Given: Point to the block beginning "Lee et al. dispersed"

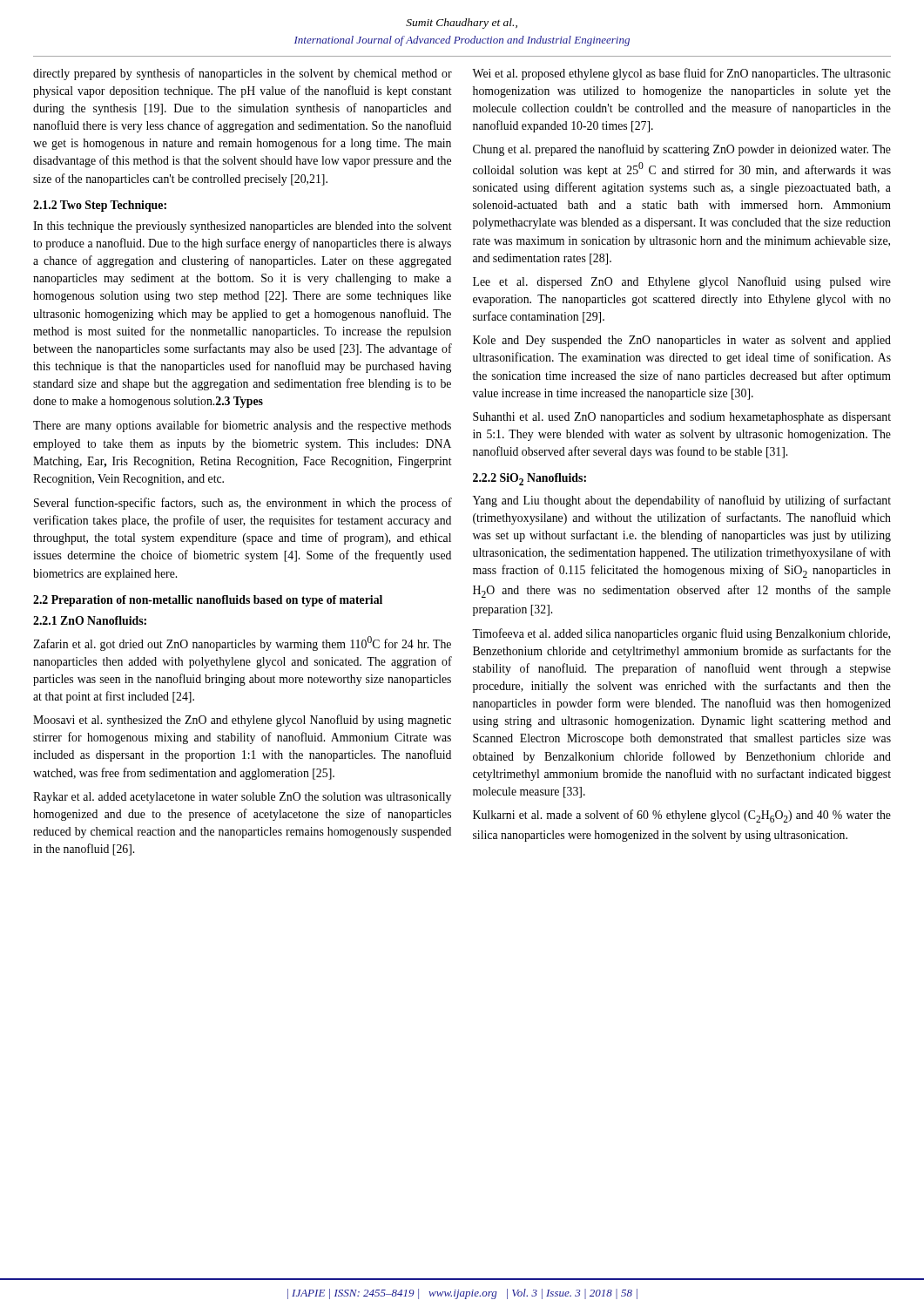Looking at the screenshot, I should [682, 300].
